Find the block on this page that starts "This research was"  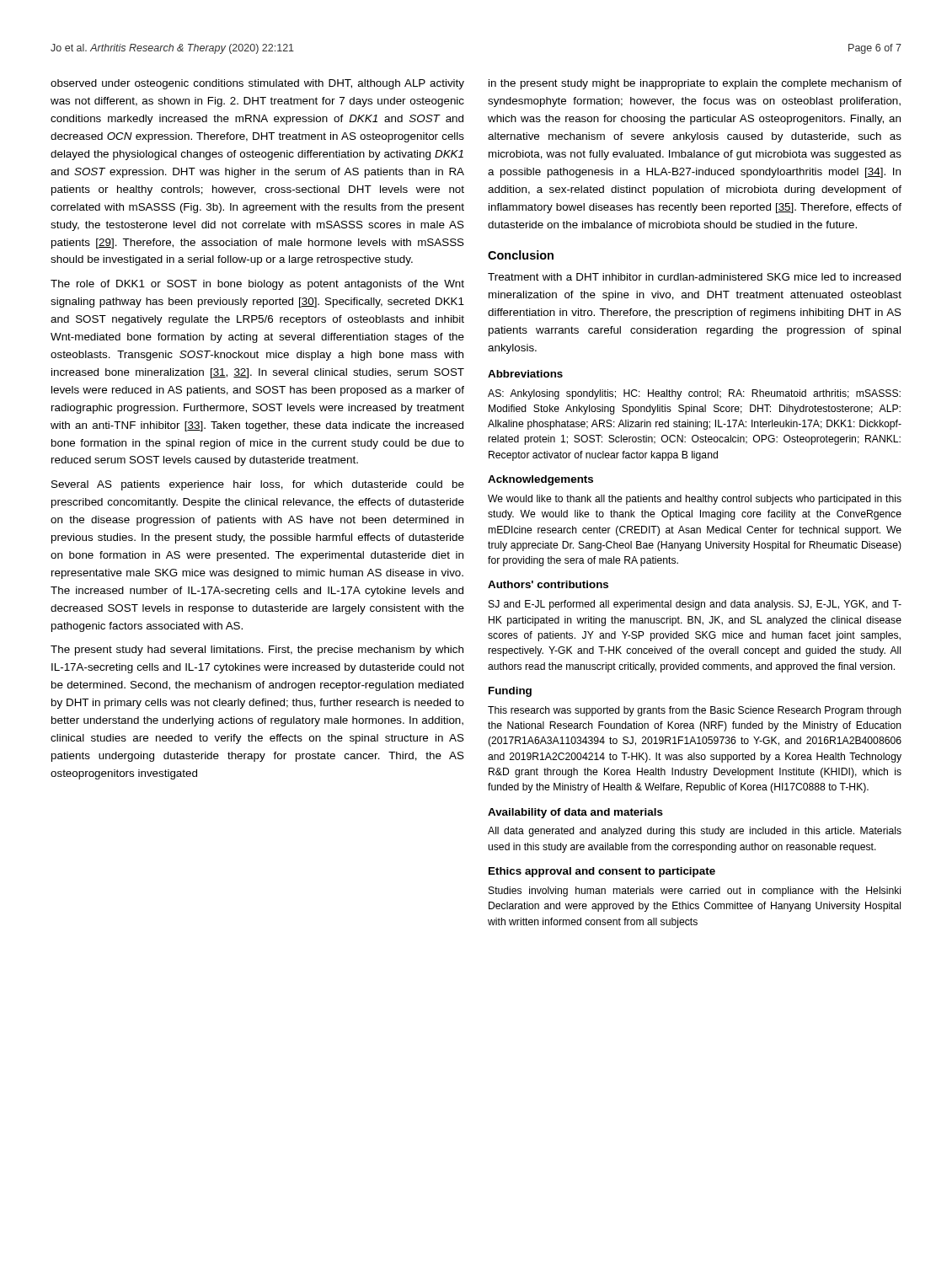coord(695,749)
